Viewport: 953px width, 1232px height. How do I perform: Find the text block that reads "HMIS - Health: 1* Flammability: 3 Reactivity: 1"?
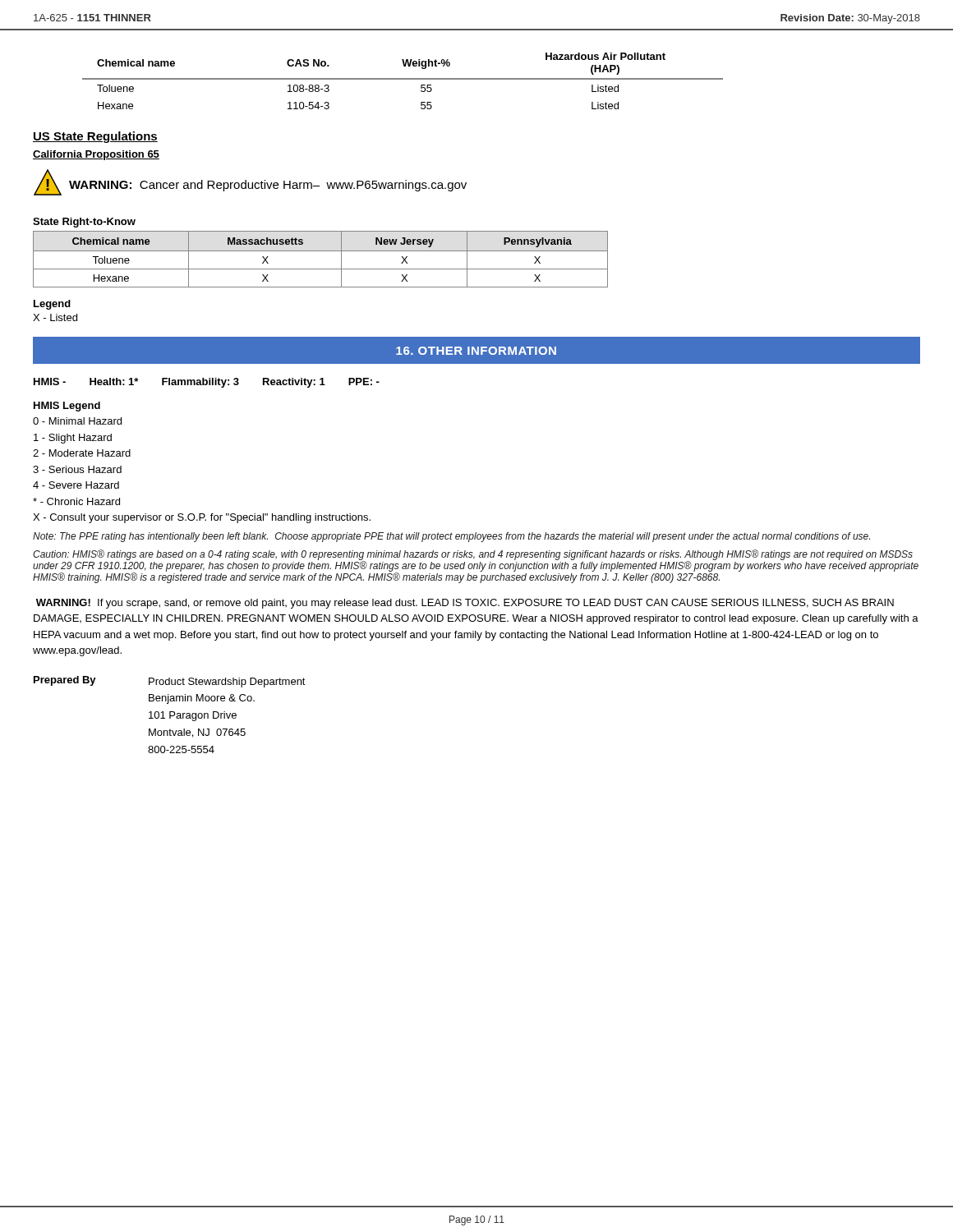point(206,382)
